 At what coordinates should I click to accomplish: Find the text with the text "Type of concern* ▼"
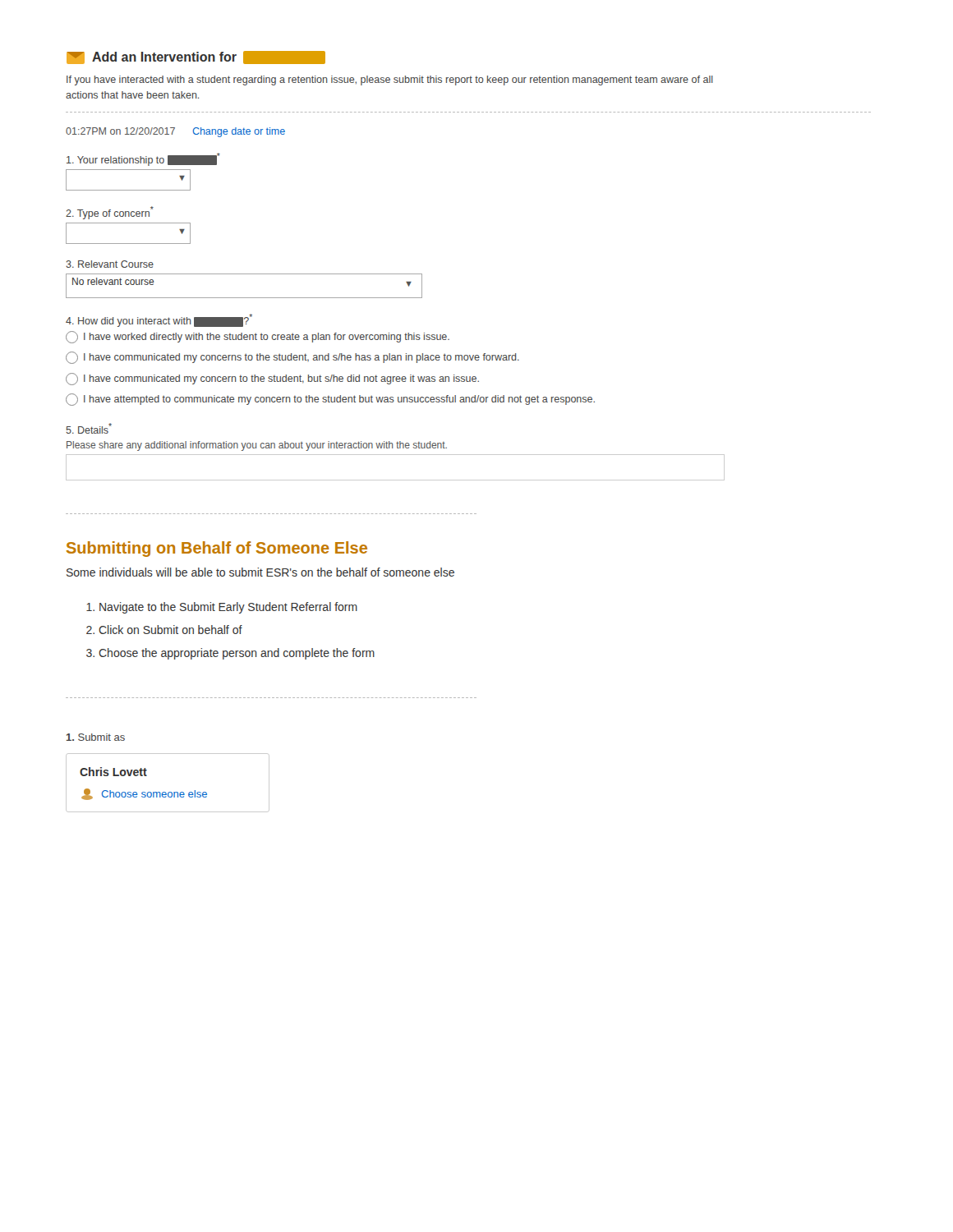pos(110,213)
